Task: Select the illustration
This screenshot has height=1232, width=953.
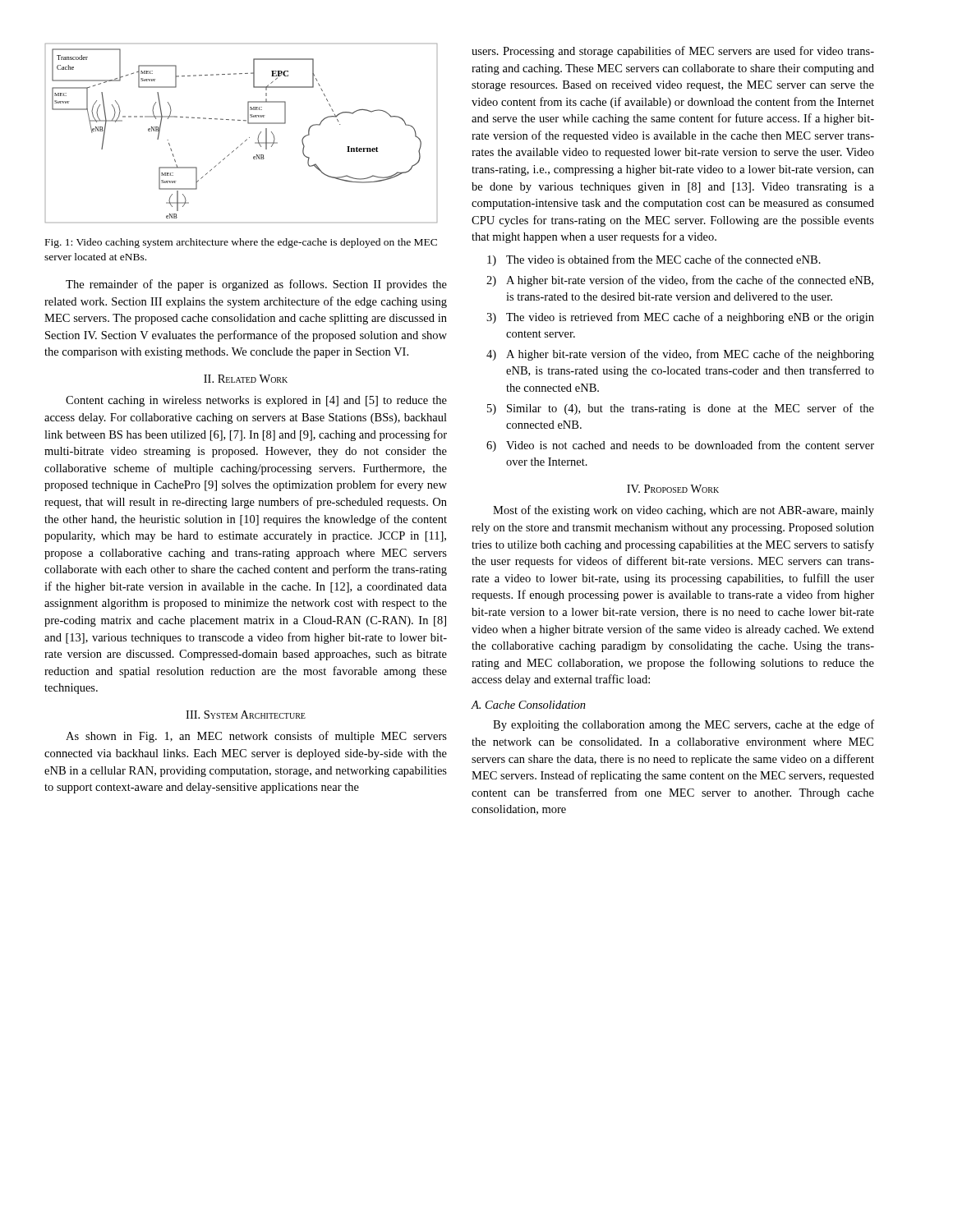Action: (x=246, y=135)
